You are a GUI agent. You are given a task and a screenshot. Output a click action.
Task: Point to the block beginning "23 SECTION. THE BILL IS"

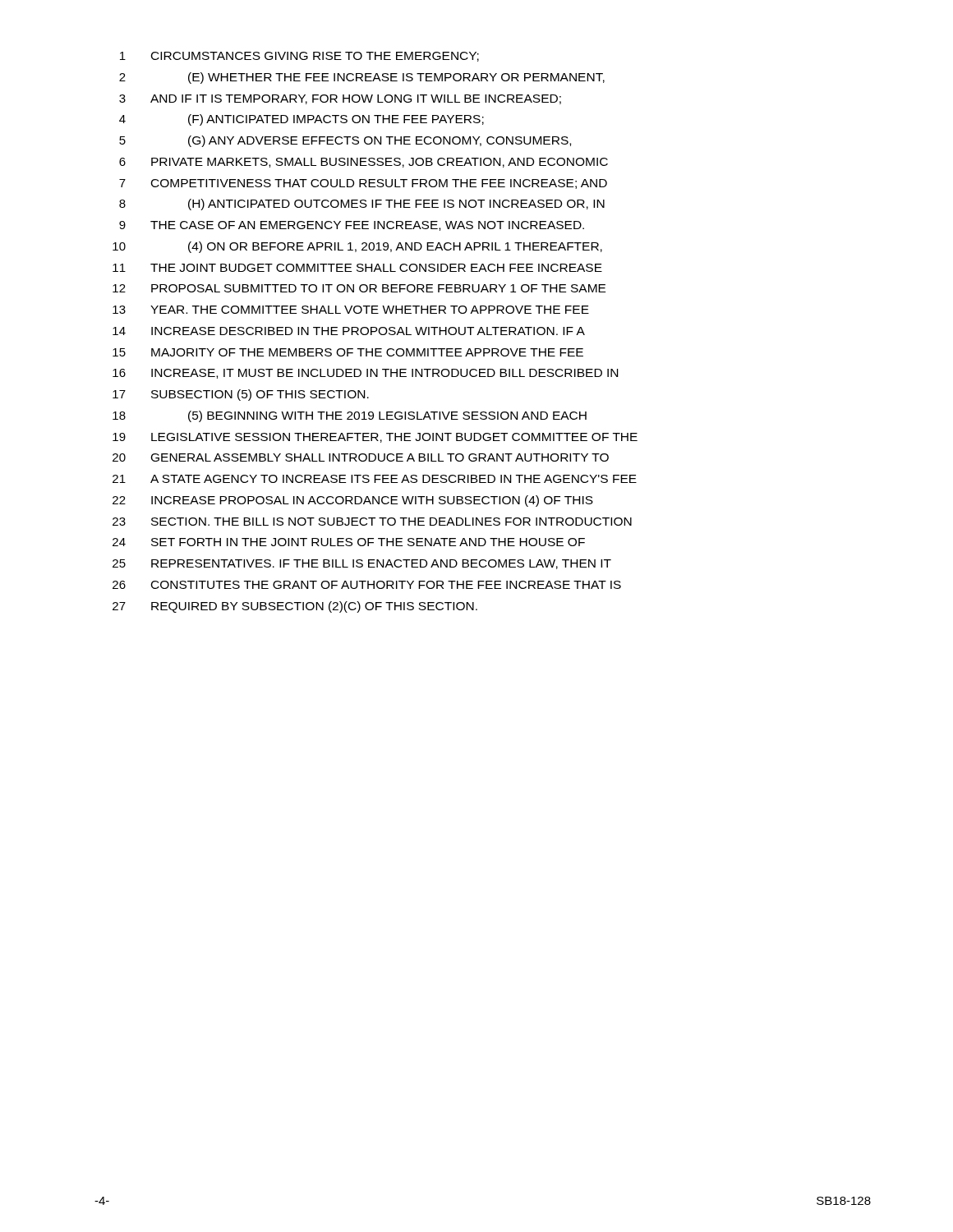pos(483,521)
